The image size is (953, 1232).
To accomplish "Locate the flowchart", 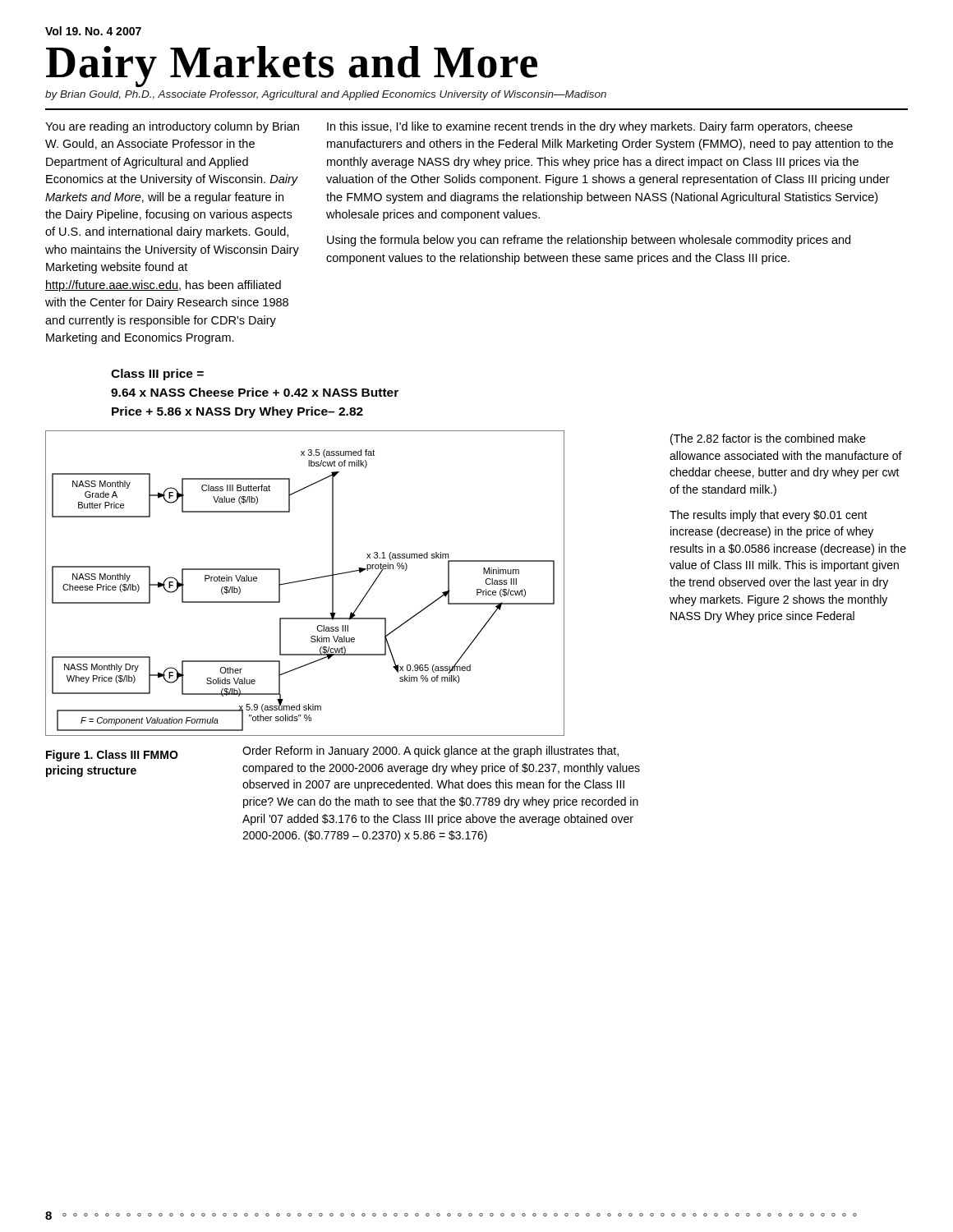I will click(349, 583).
